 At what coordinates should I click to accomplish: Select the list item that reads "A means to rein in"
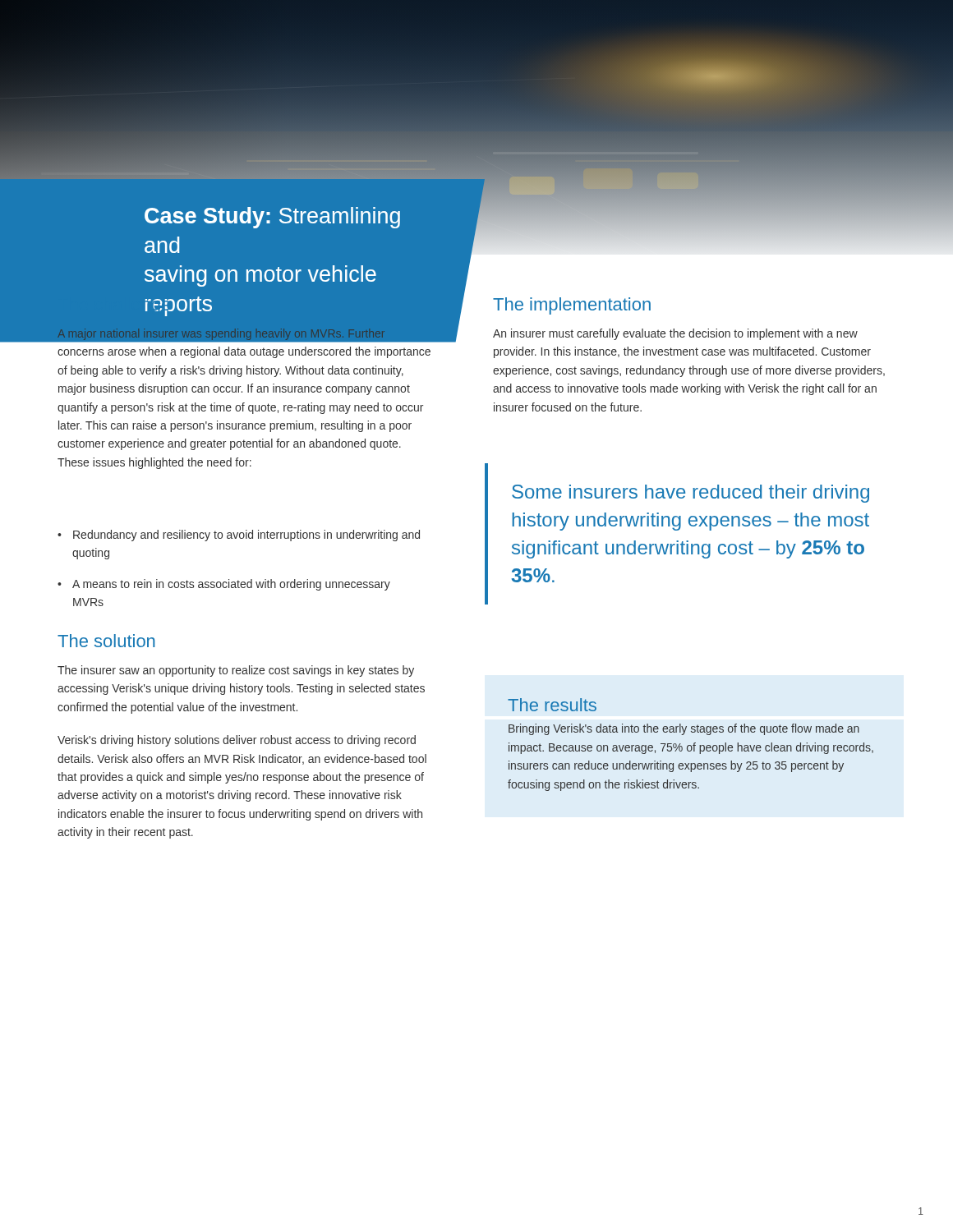(x=240, y=593)
